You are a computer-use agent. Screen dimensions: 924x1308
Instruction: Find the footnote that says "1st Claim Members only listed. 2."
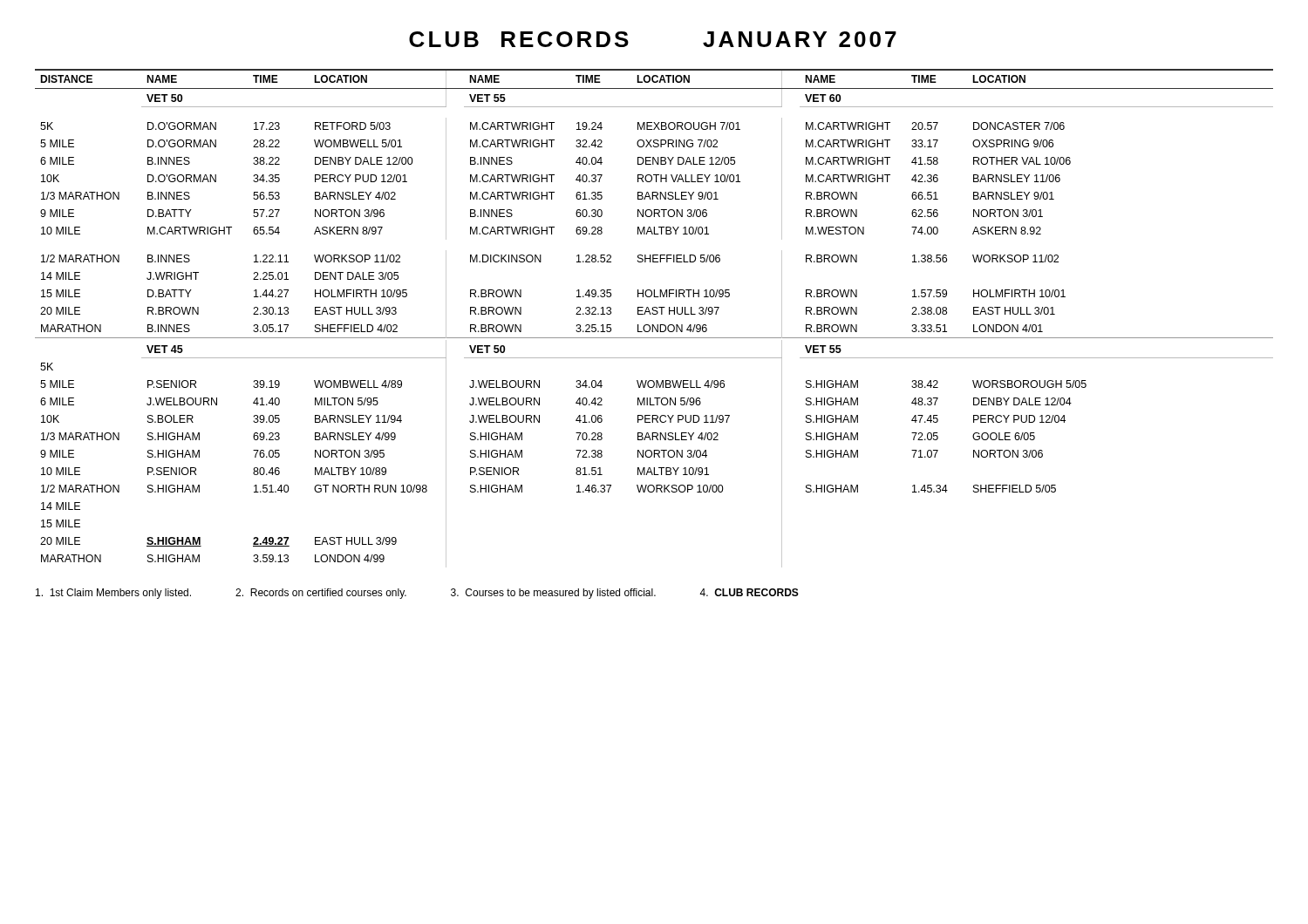pos(417,592)
